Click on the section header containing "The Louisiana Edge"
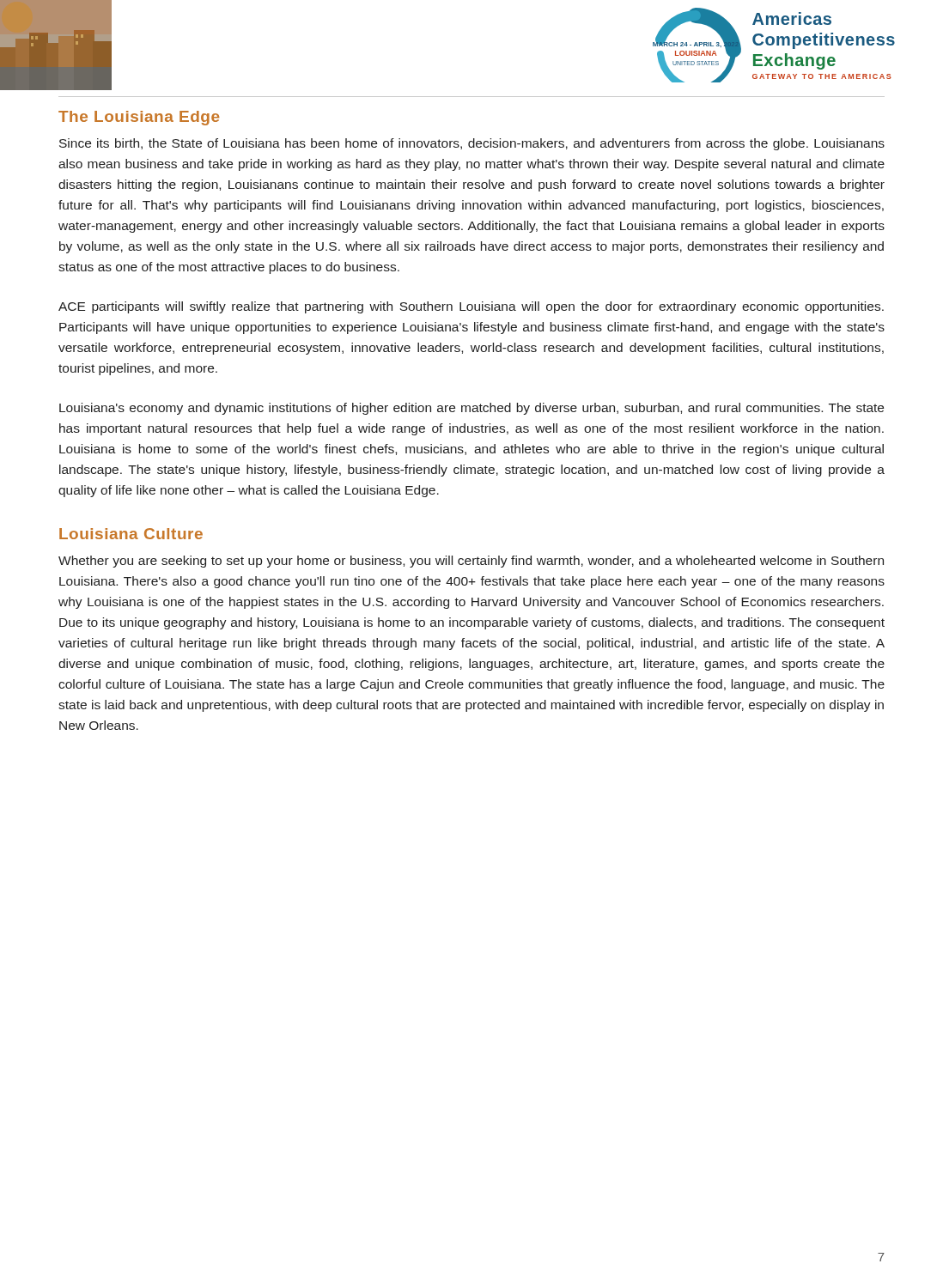The height and width of the screenshot is (1288, 943). [139, 116]
